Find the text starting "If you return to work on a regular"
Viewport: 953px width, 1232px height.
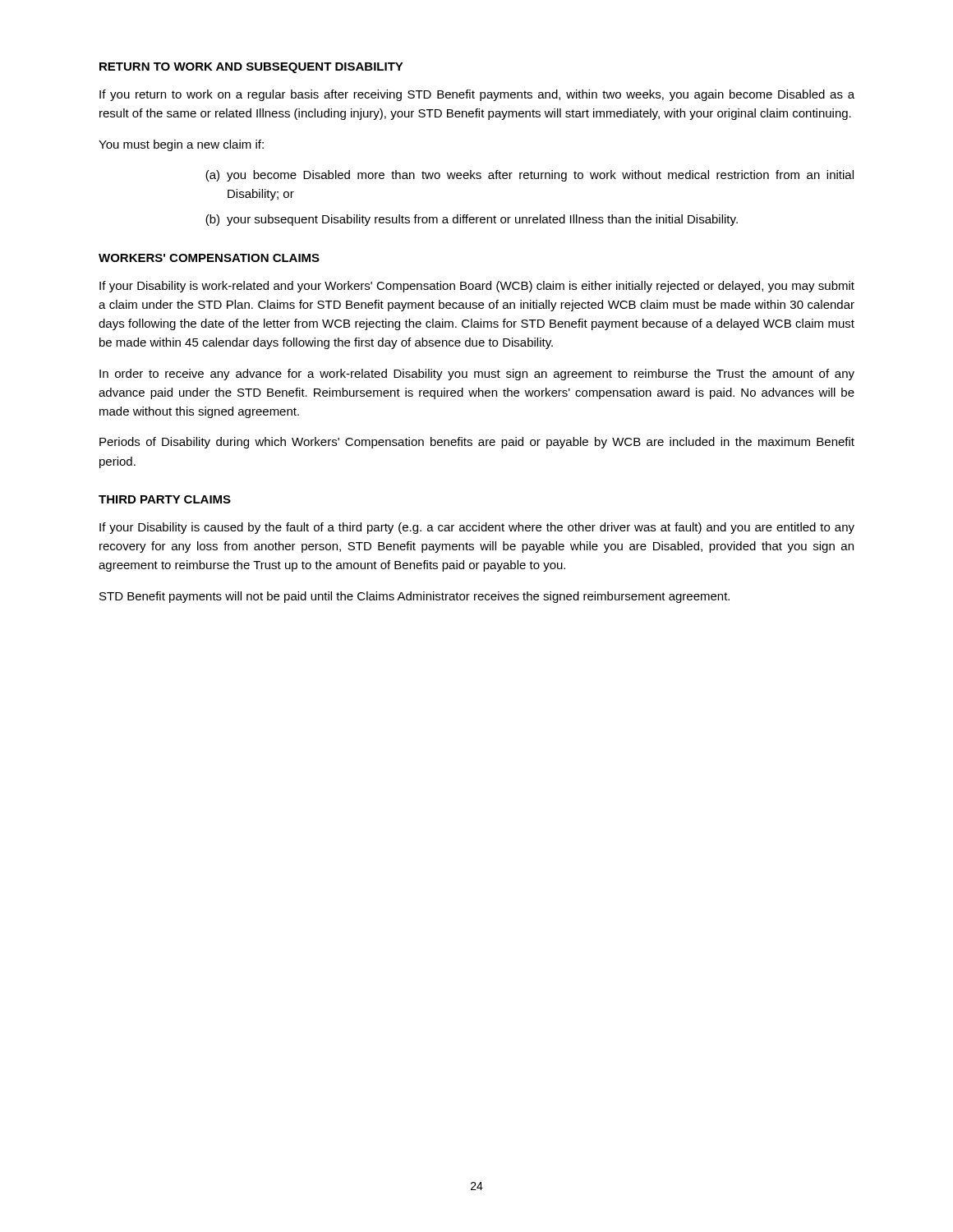pyautogui.click(x=476, y=104)
